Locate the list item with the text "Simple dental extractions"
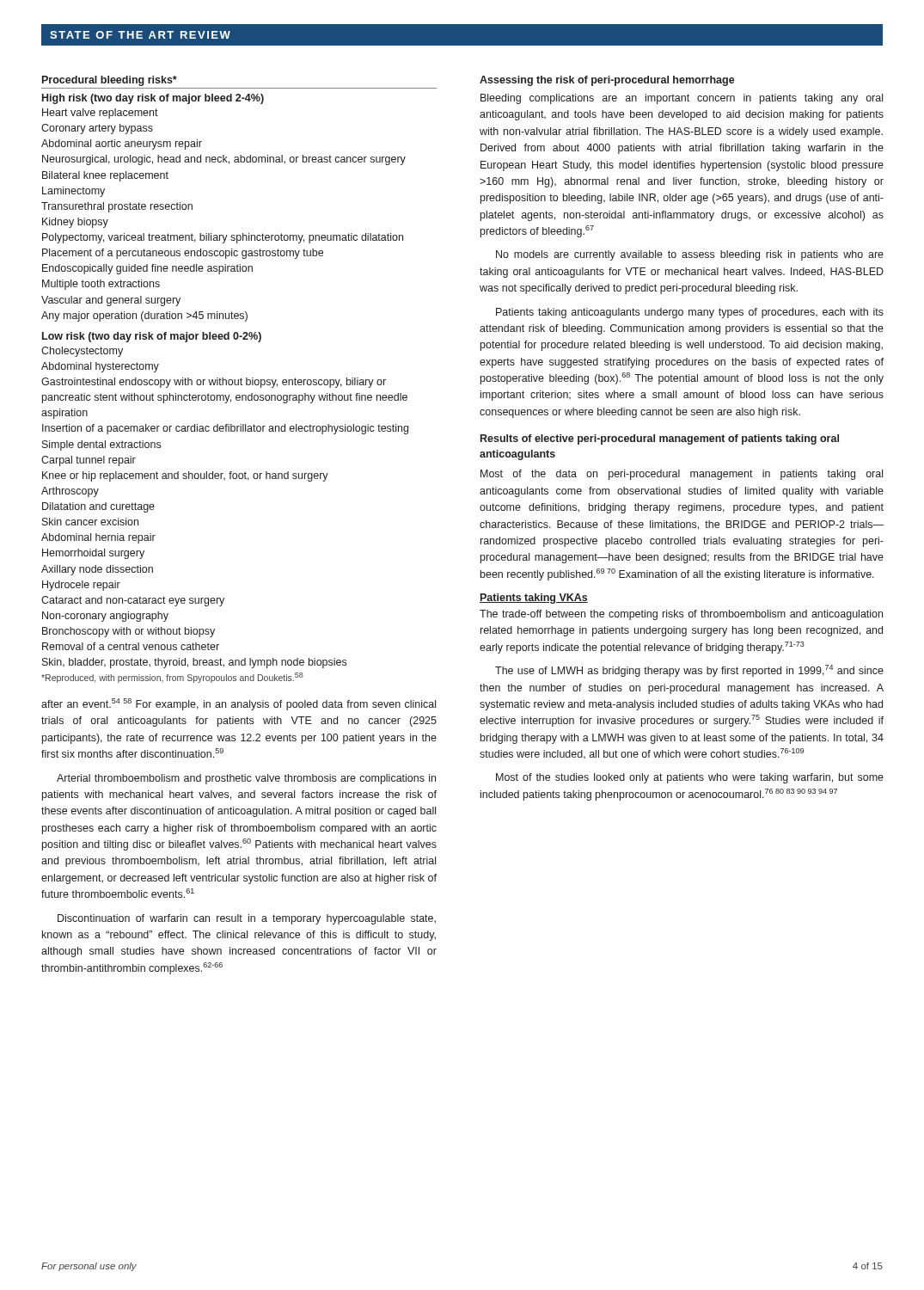924x1290 pixels. pyautogui.click(x=101, y=444)
